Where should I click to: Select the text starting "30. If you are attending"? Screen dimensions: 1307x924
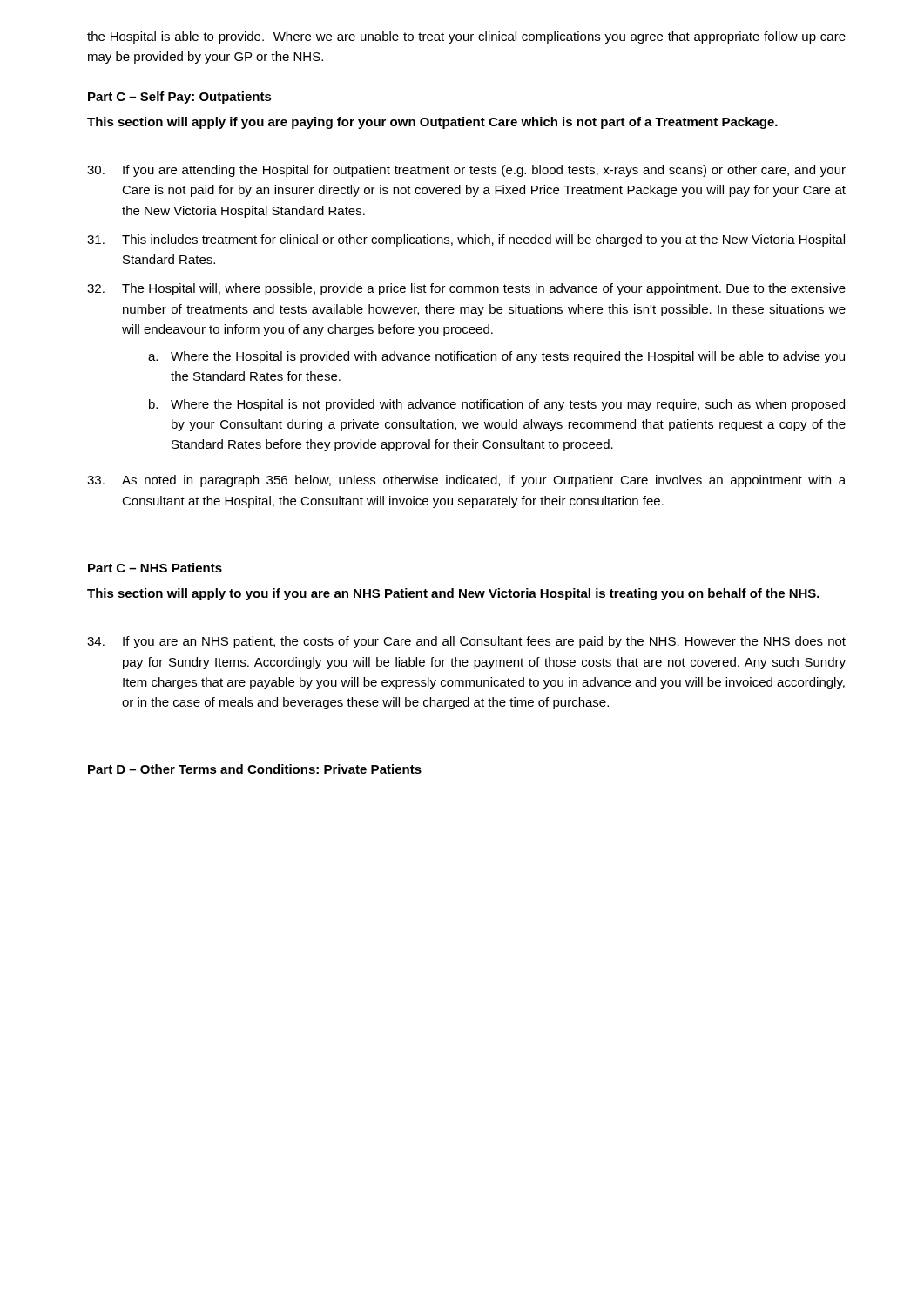point(466,190)
